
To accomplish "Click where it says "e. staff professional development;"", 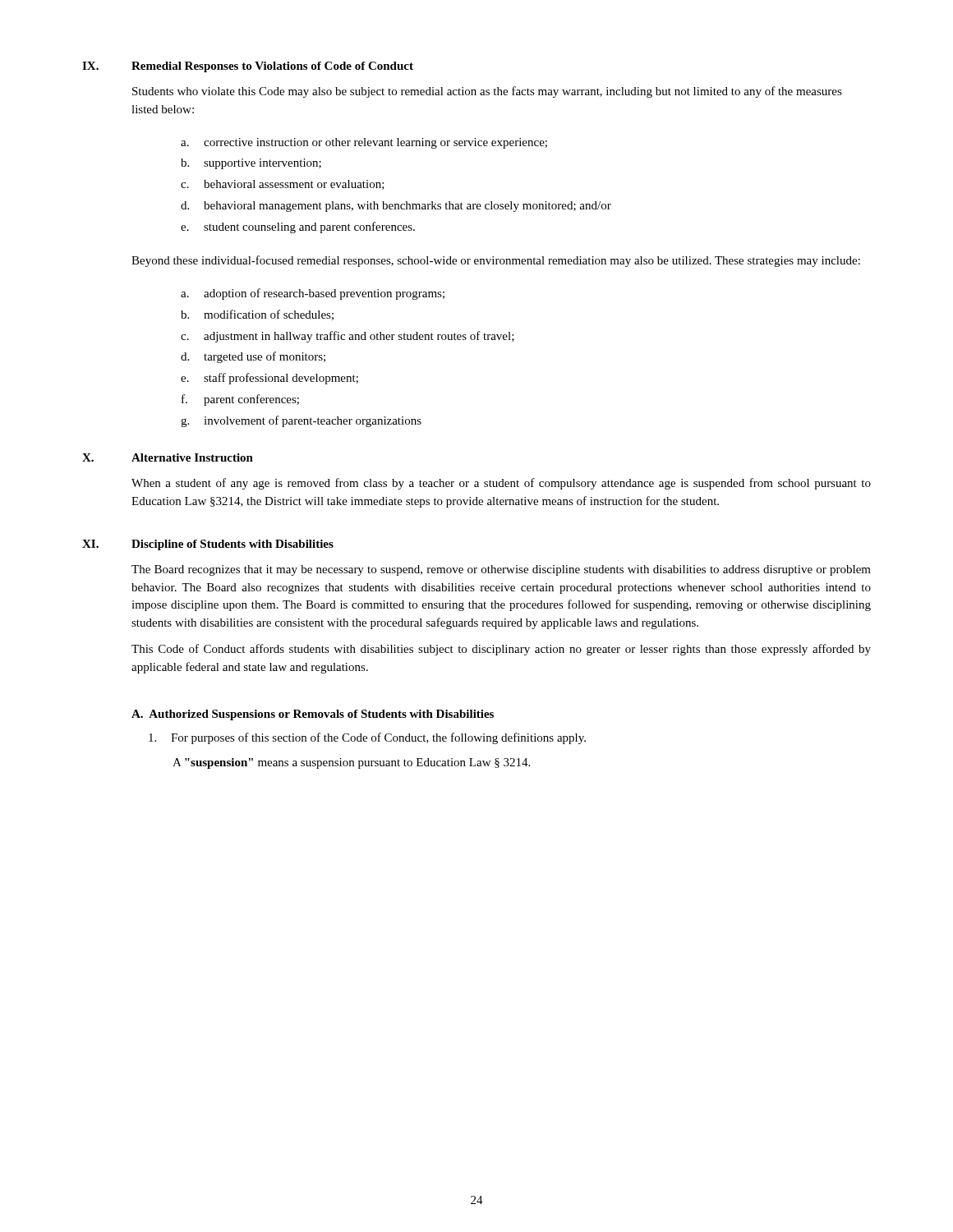I will coord(269,379).
